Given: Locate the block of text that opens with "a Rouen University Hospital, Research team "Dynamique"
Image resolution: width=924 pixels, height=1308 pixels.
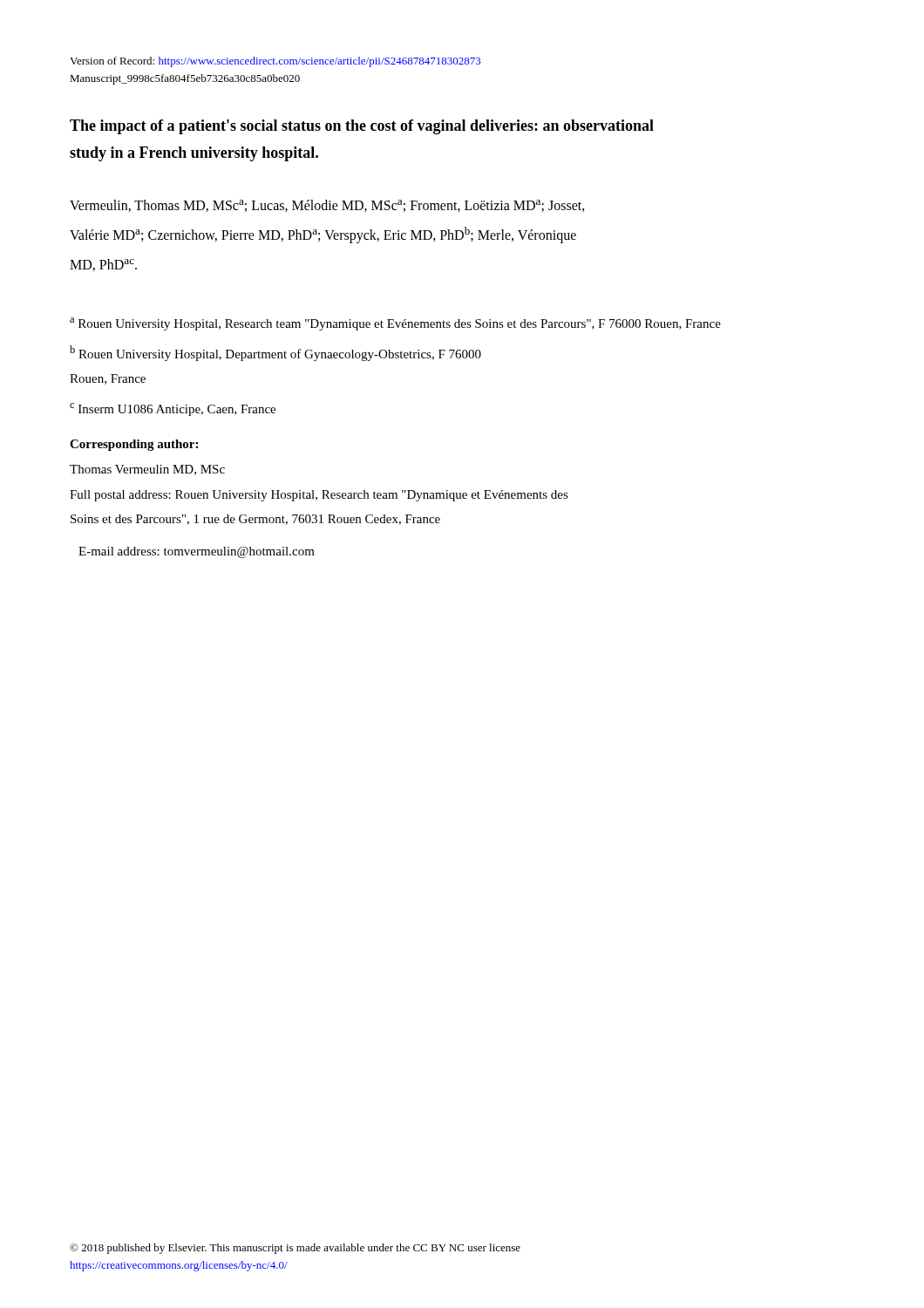Looking at the screenshot, I should point(395,322).
